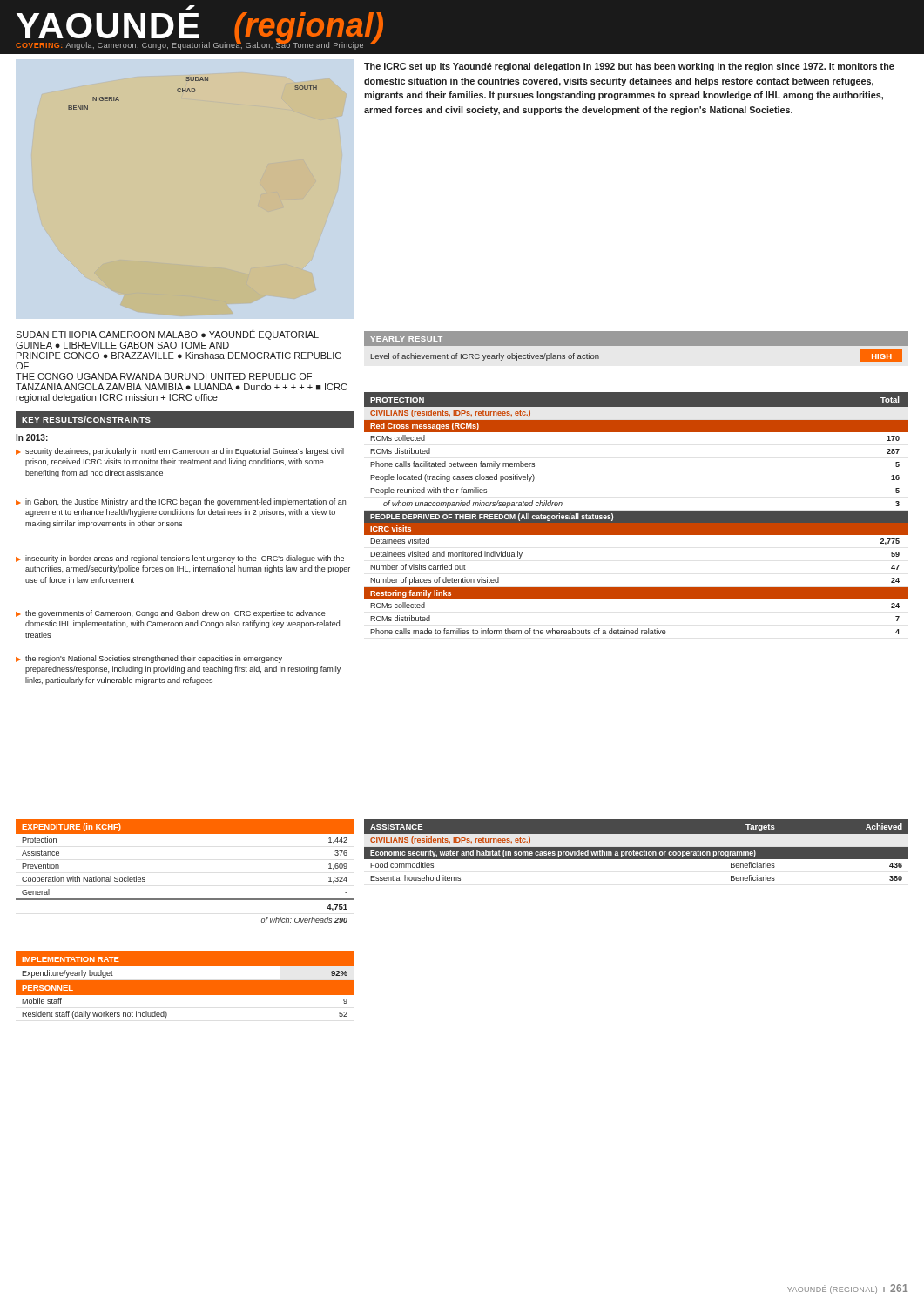The height and width of the screenshot is (1307, 924).
Task: Find the block starting "The ICRC set"
Action: pyautogui.click(x=629, y=88)
